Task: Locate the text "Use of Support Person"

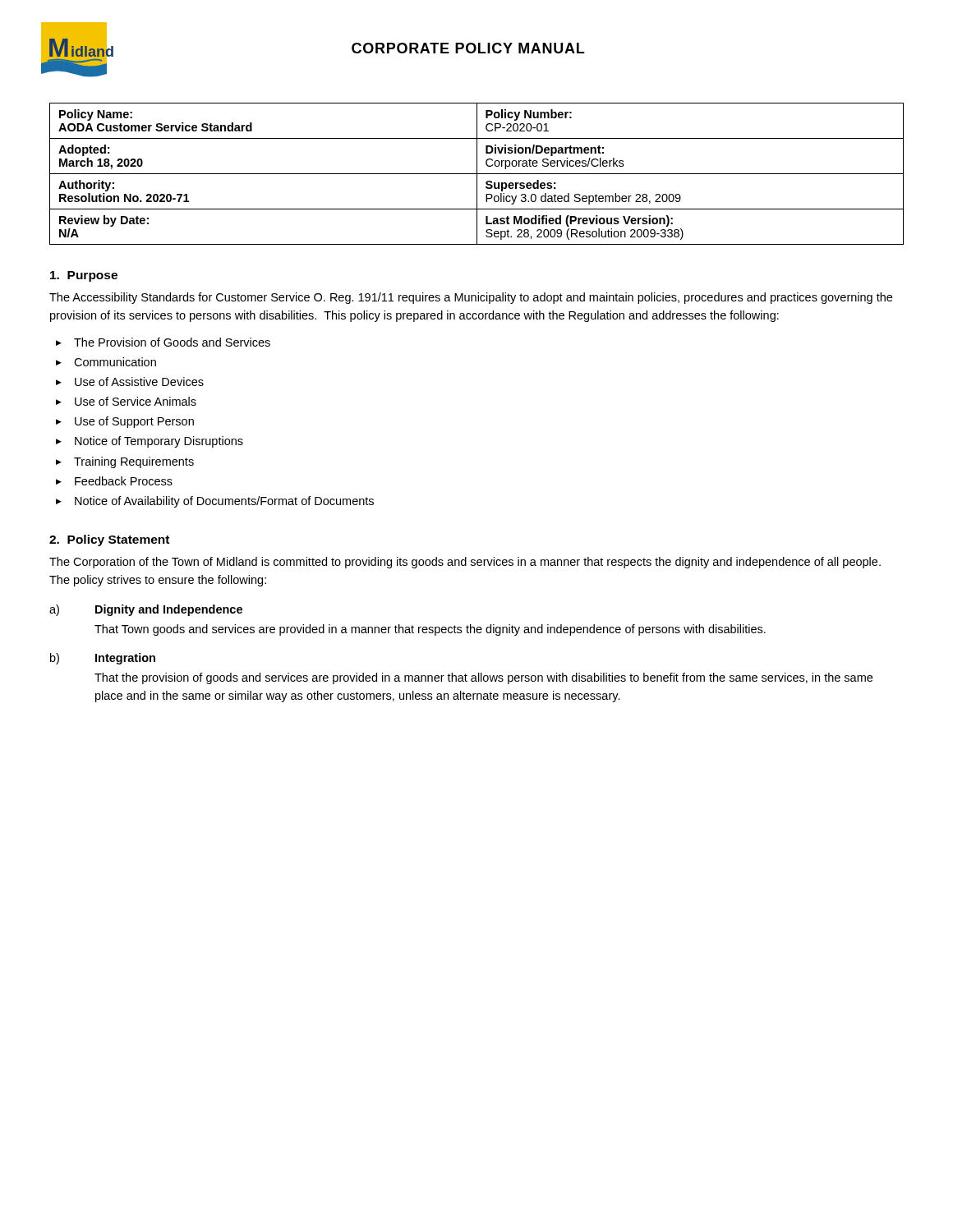Action: (134, 422)
